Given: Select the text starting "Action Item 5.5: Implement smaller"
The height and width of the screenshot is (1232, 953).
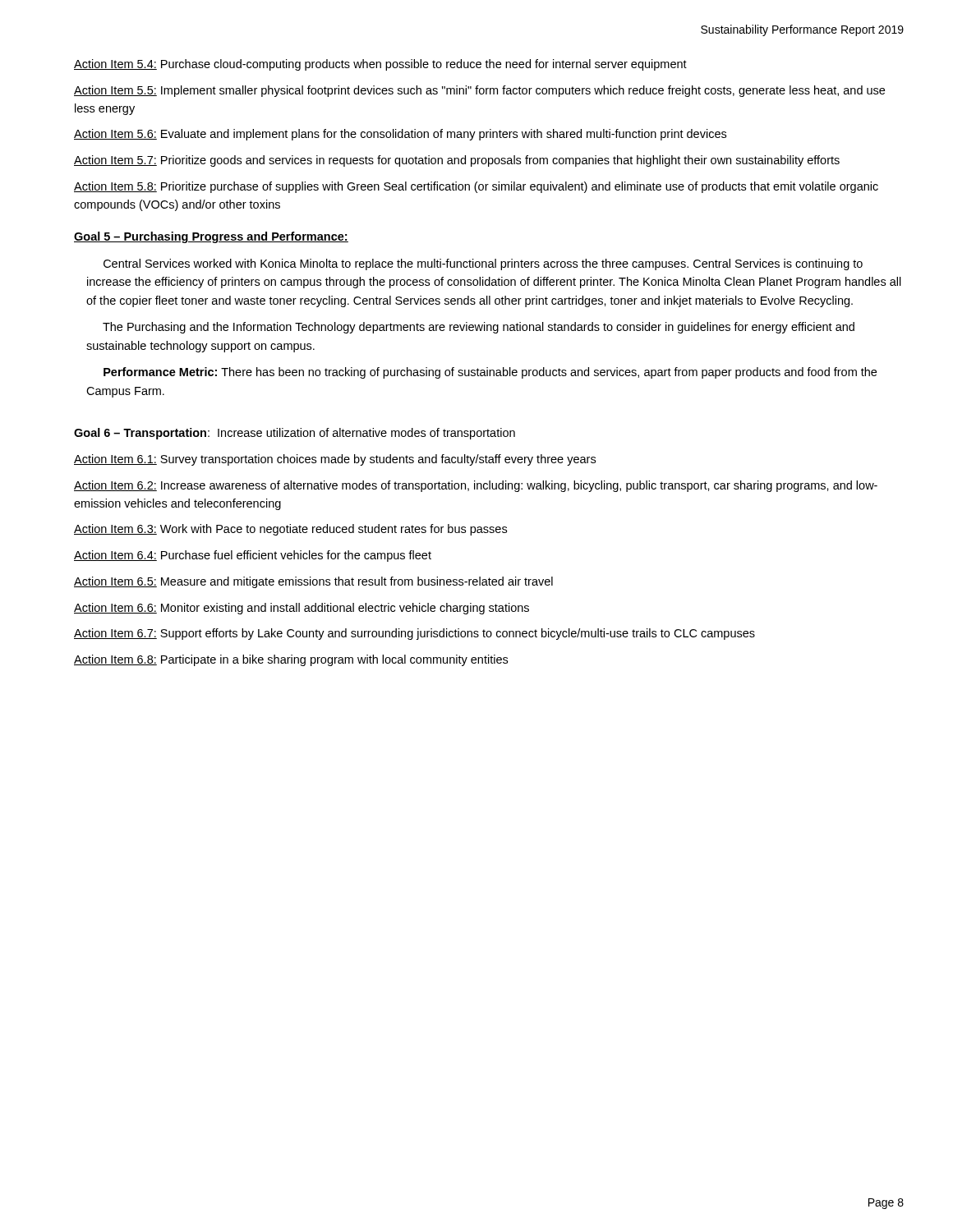Looking at the screenshot, I should (480, 99).
